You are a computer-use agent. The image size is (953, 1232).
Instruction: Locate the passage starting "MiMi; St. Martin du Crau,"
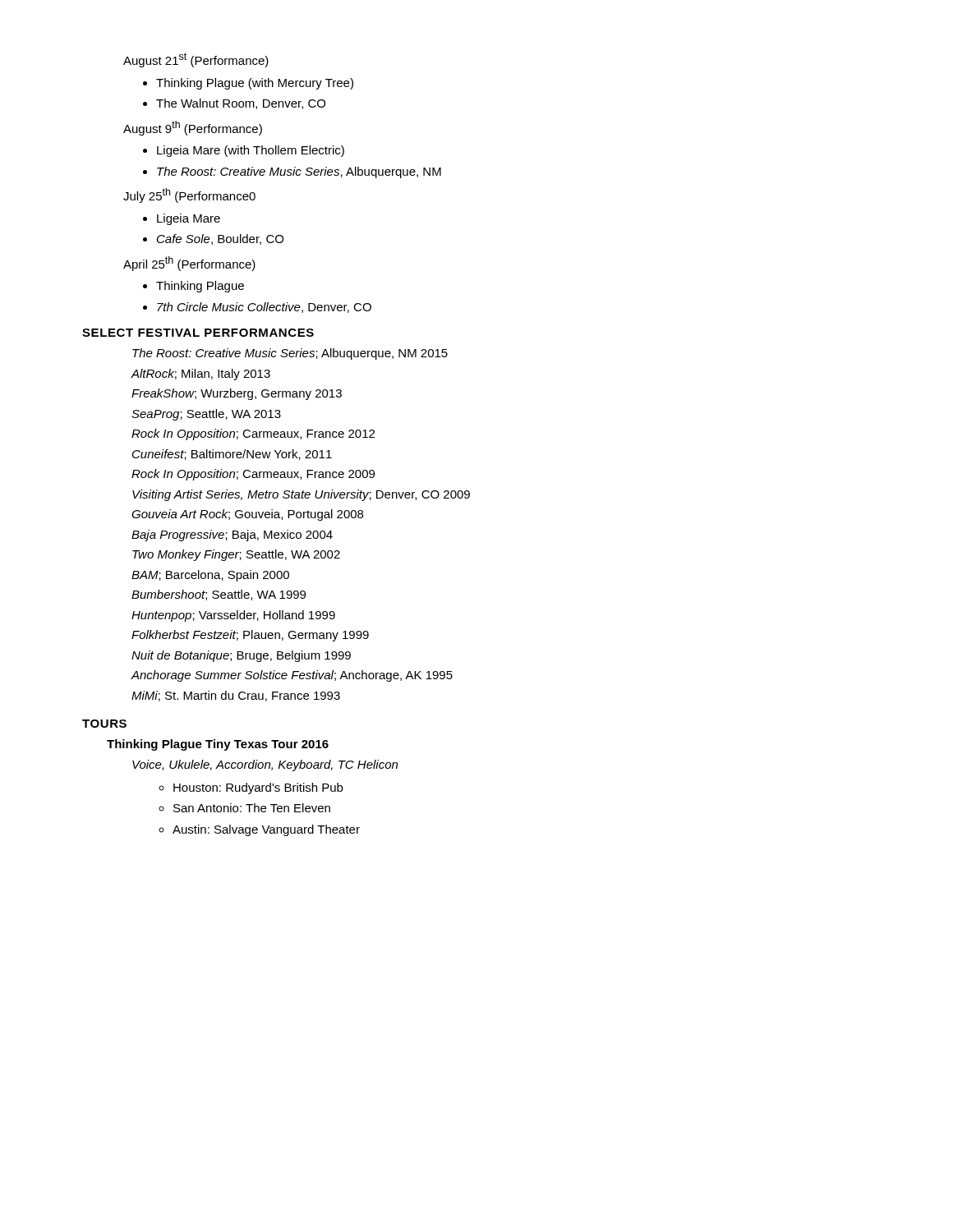tap(236, 695)
